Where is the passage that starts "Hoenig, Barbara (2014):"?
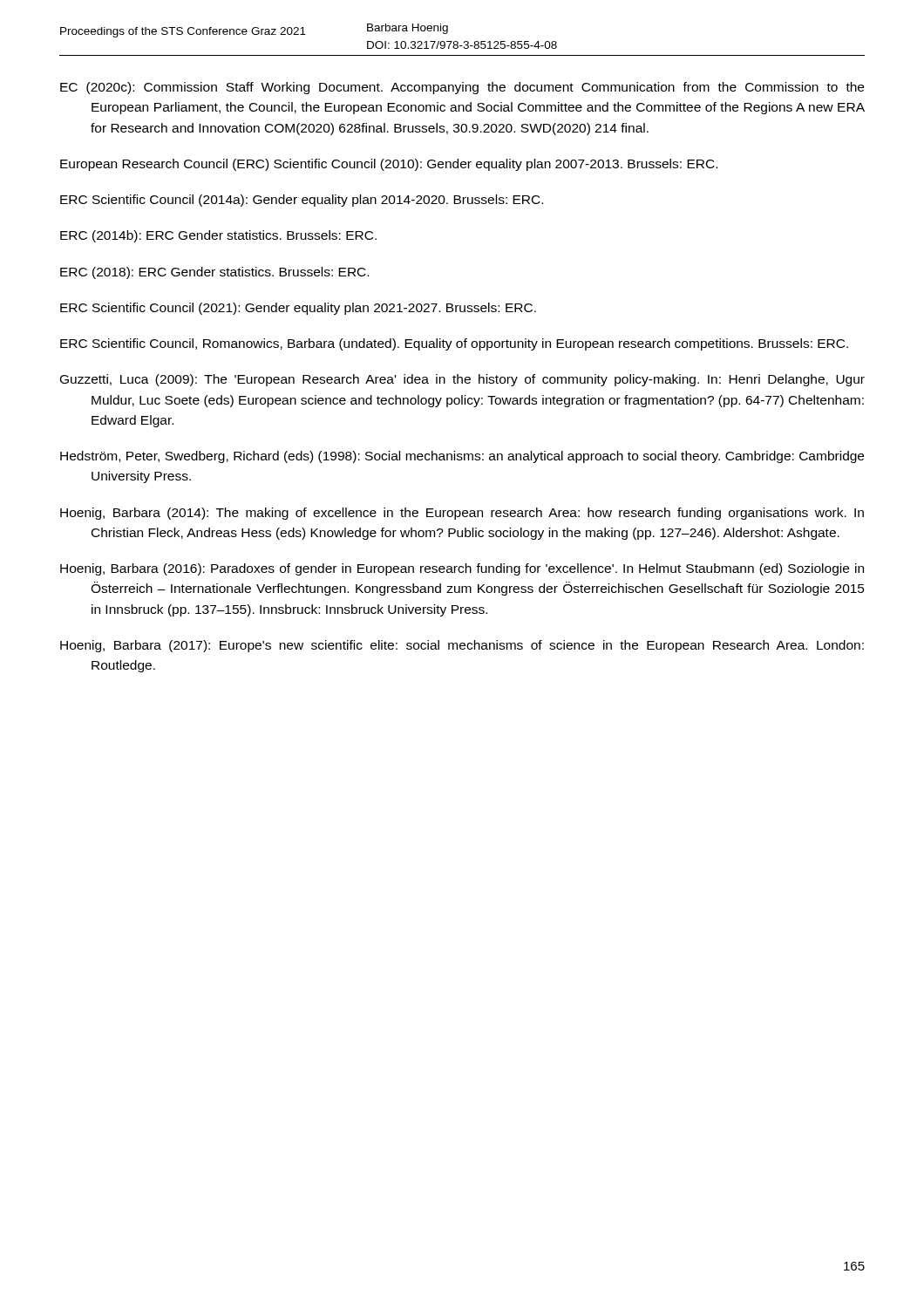 point(462,522)
